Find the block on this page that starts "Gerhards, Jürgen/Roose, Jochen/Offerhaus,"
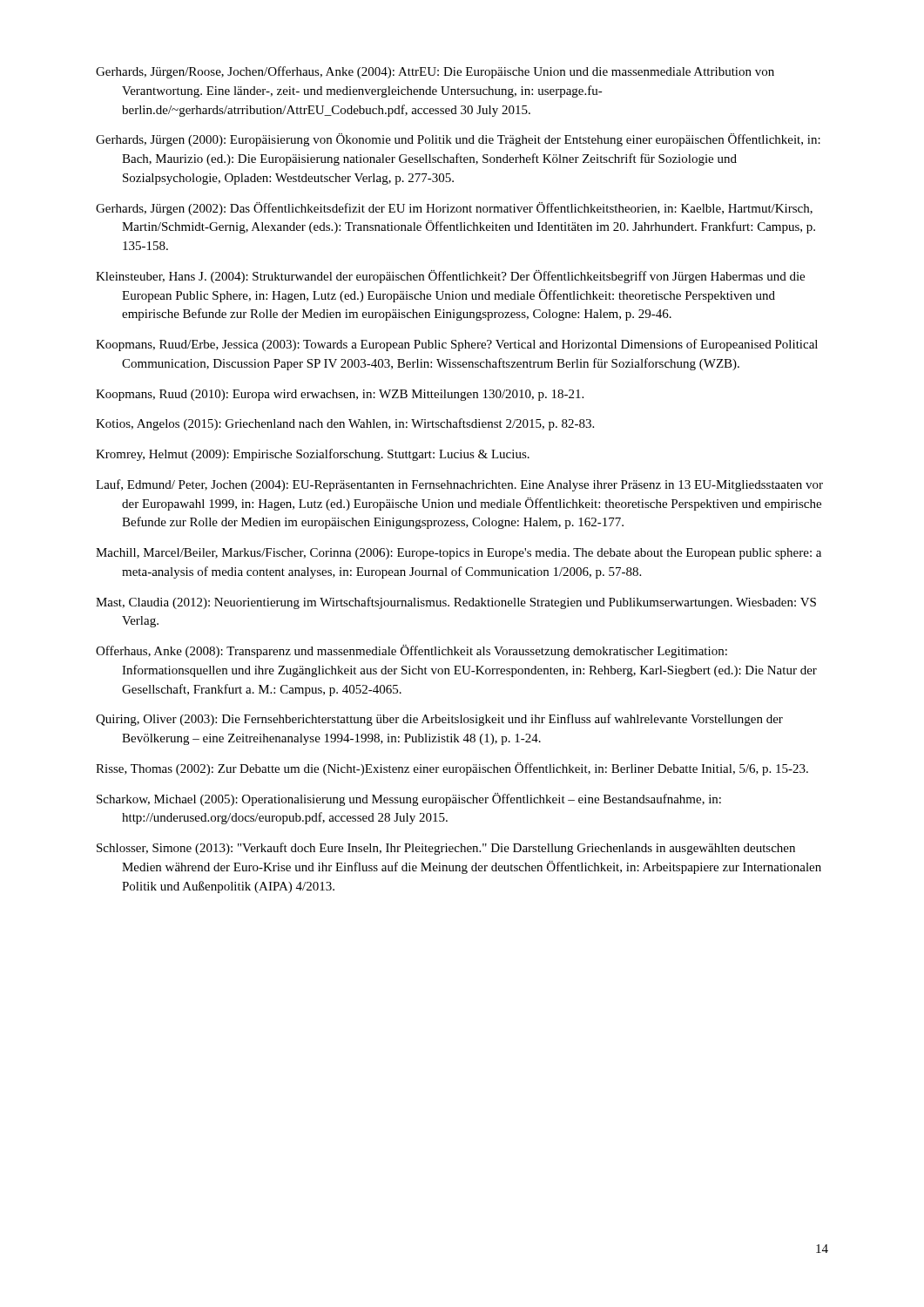The image size is (924, 1307). pyautogui.click(x=435, y=90)
